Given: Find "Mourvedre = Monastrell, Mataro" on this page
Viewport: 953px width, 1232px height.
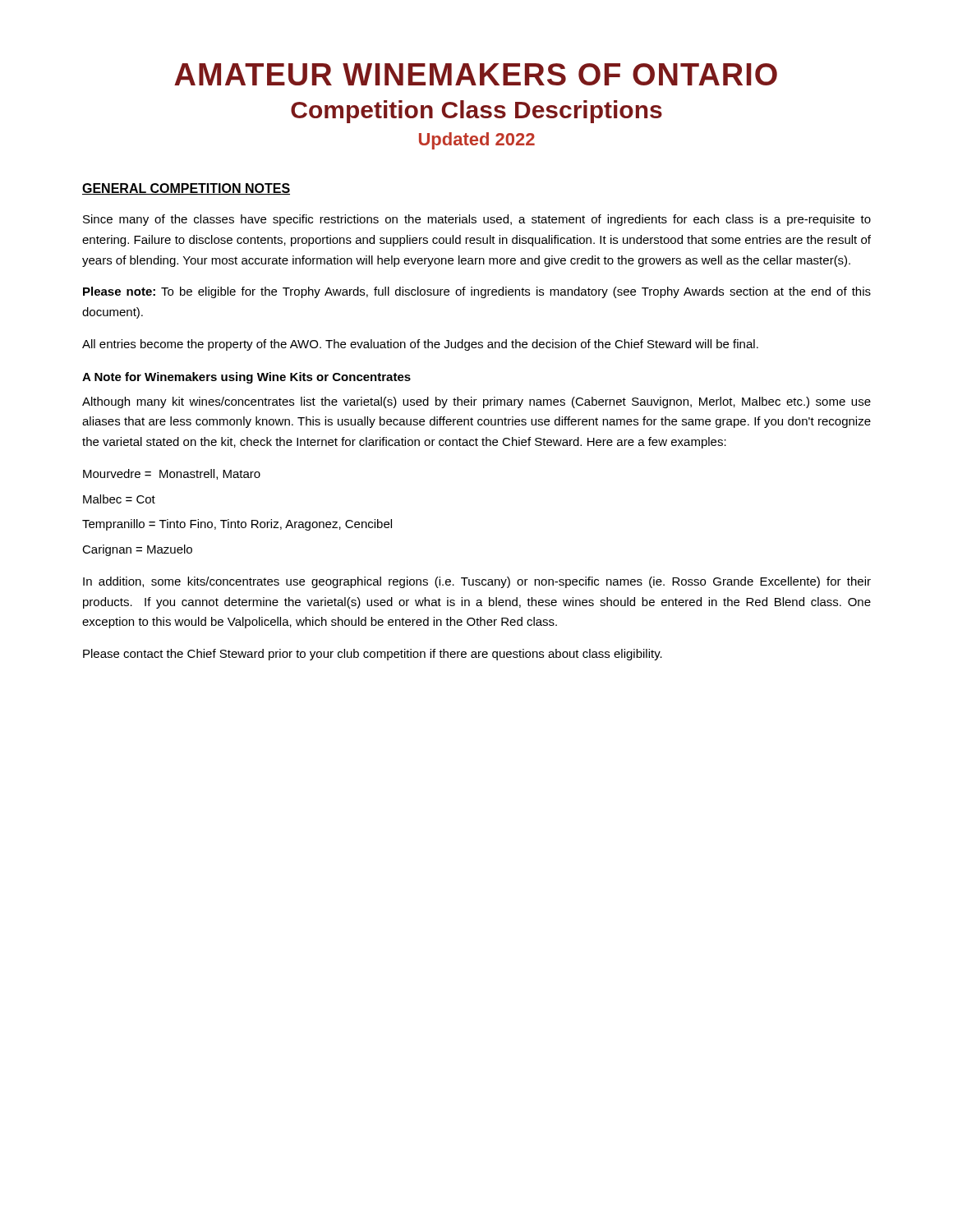Looking at the screenshot, I should coord(171,473).
